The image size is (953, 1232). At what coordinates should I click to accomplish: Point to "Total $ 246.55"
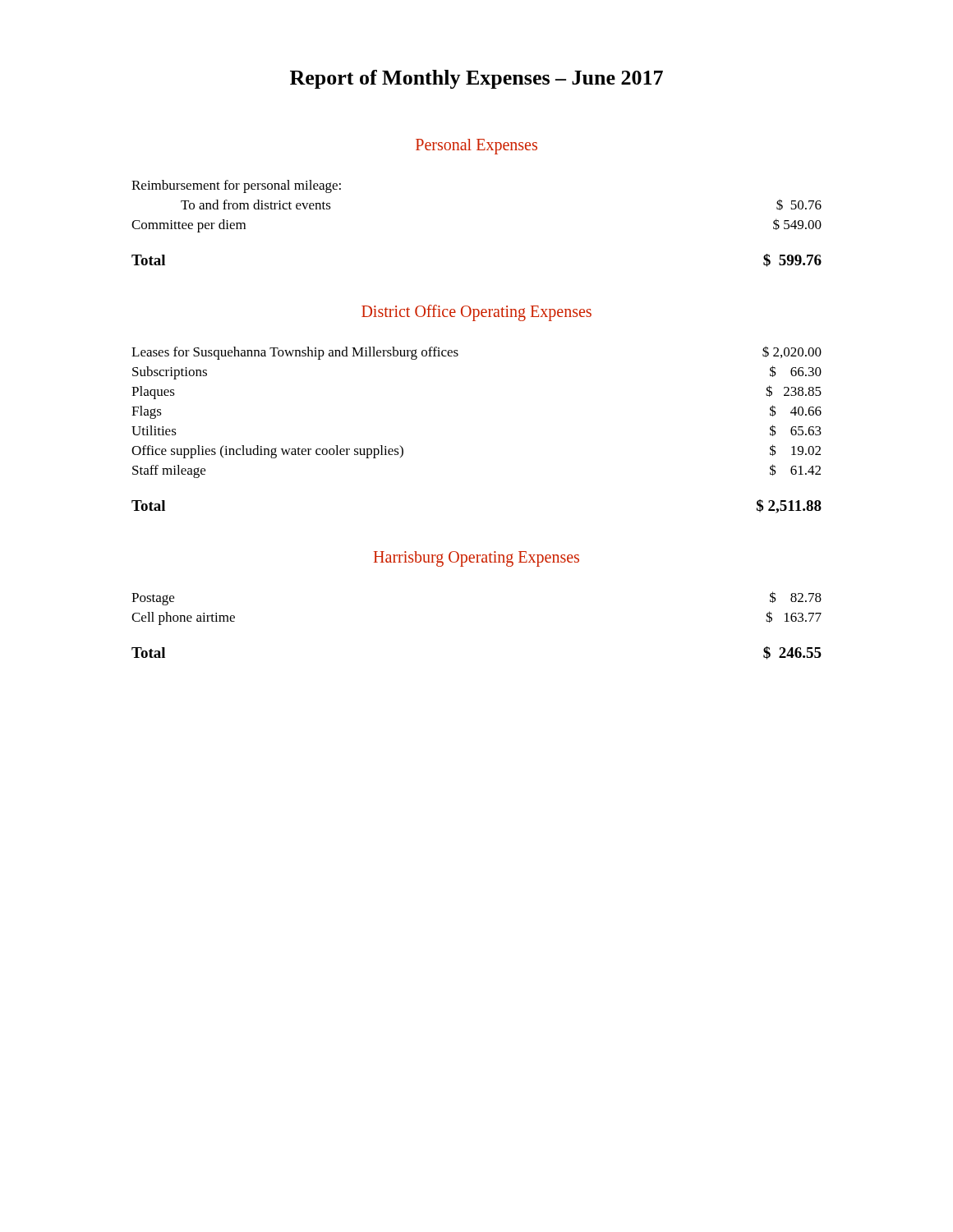pyautogui.click(x=141, y=653)
